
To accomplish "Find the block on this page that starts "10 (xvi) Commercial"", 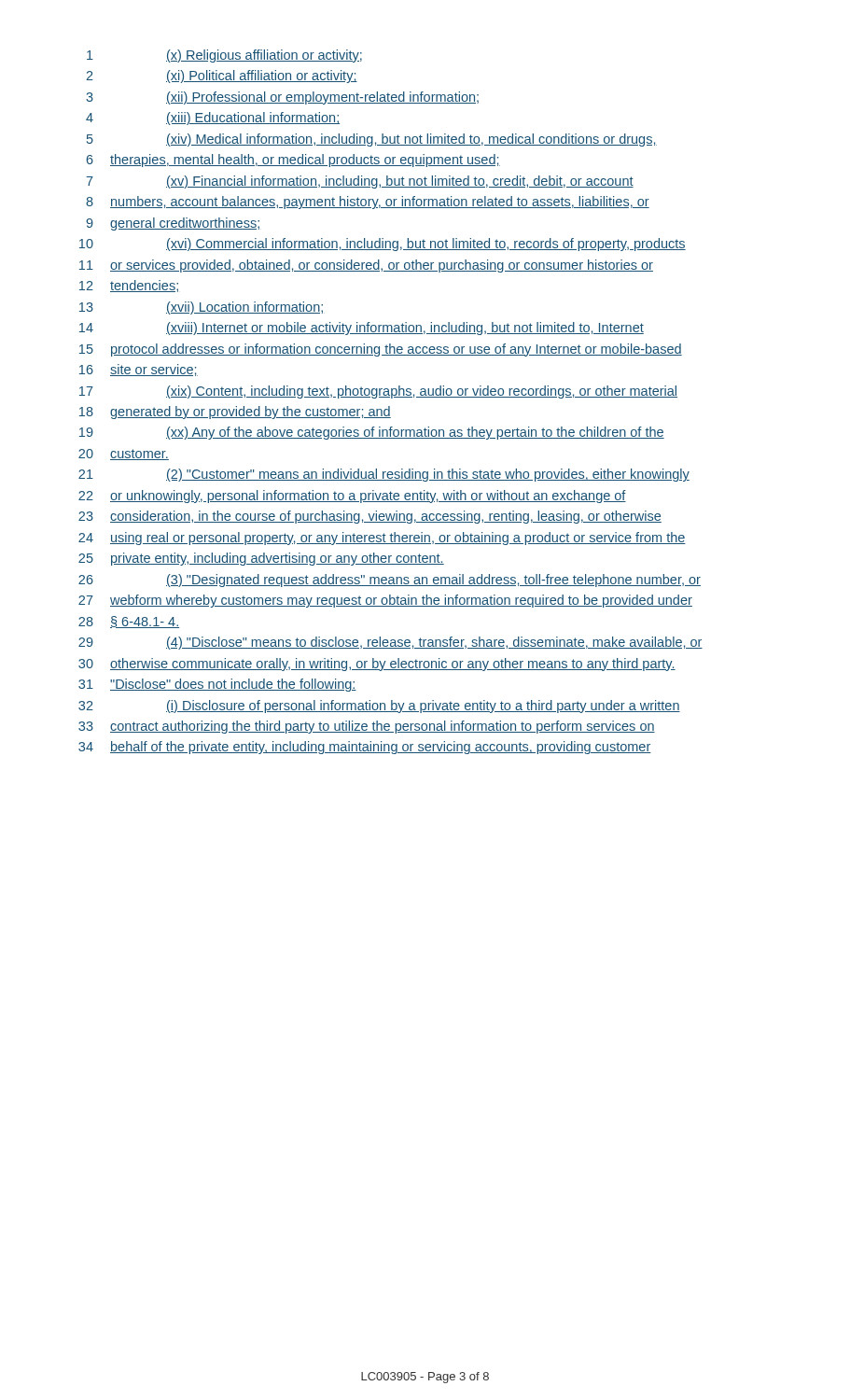I will [425, 244].
